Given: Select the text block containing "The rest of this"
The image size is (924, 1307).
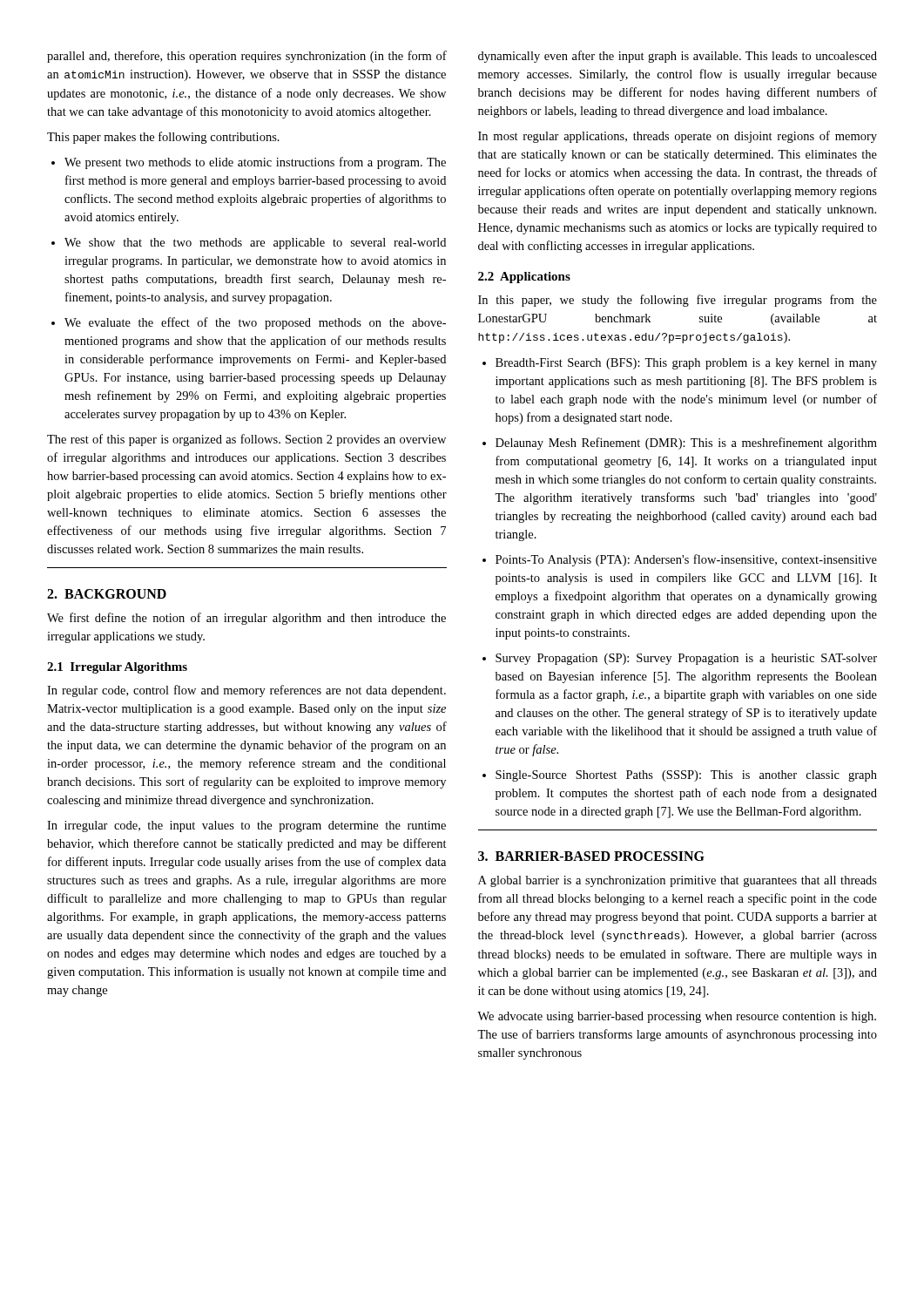Looking at the screenshot, I should (x=247, y=495).
